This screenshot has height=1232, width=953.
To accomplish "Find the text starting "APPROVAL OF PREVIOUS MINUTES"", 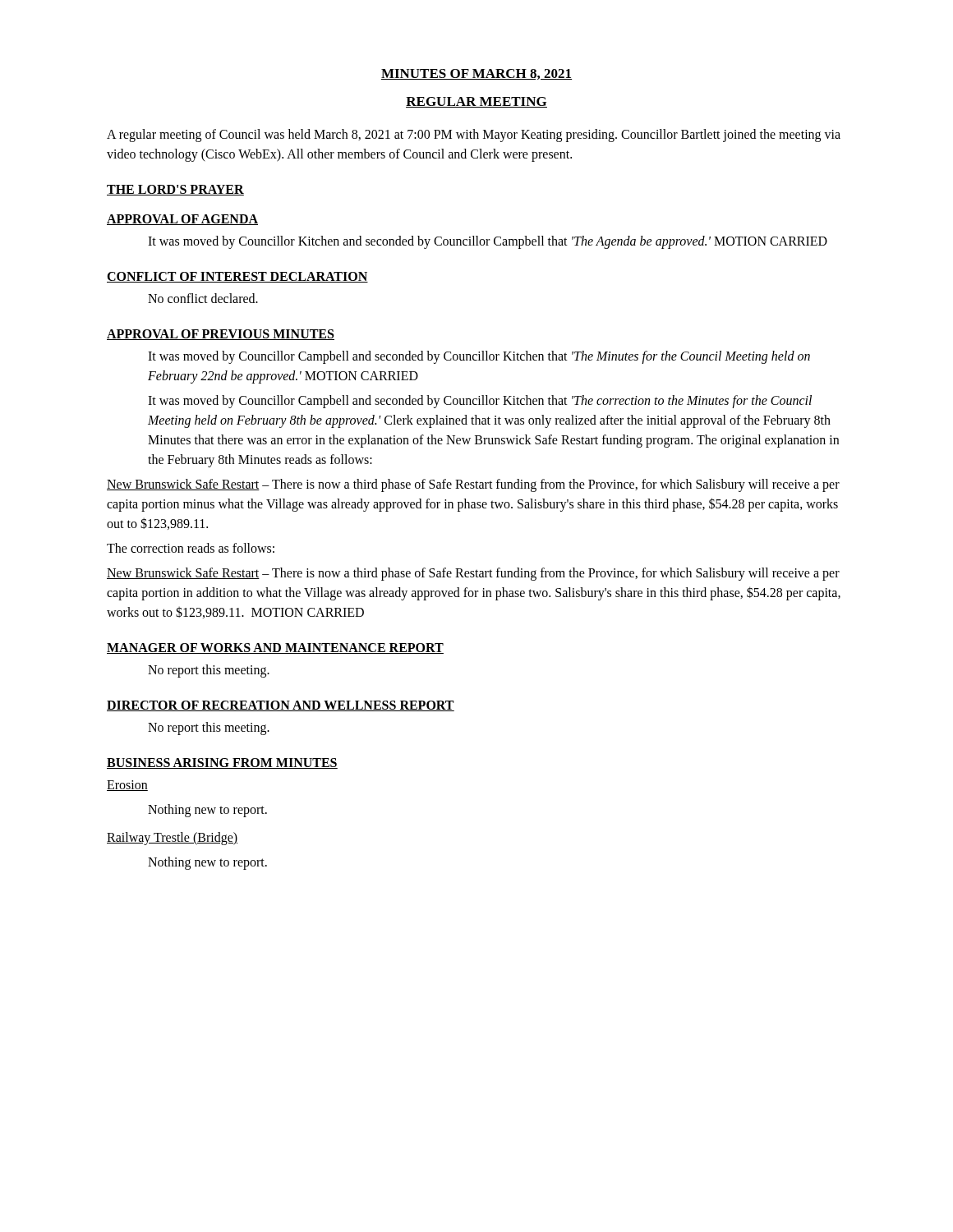I will (221, 334).
